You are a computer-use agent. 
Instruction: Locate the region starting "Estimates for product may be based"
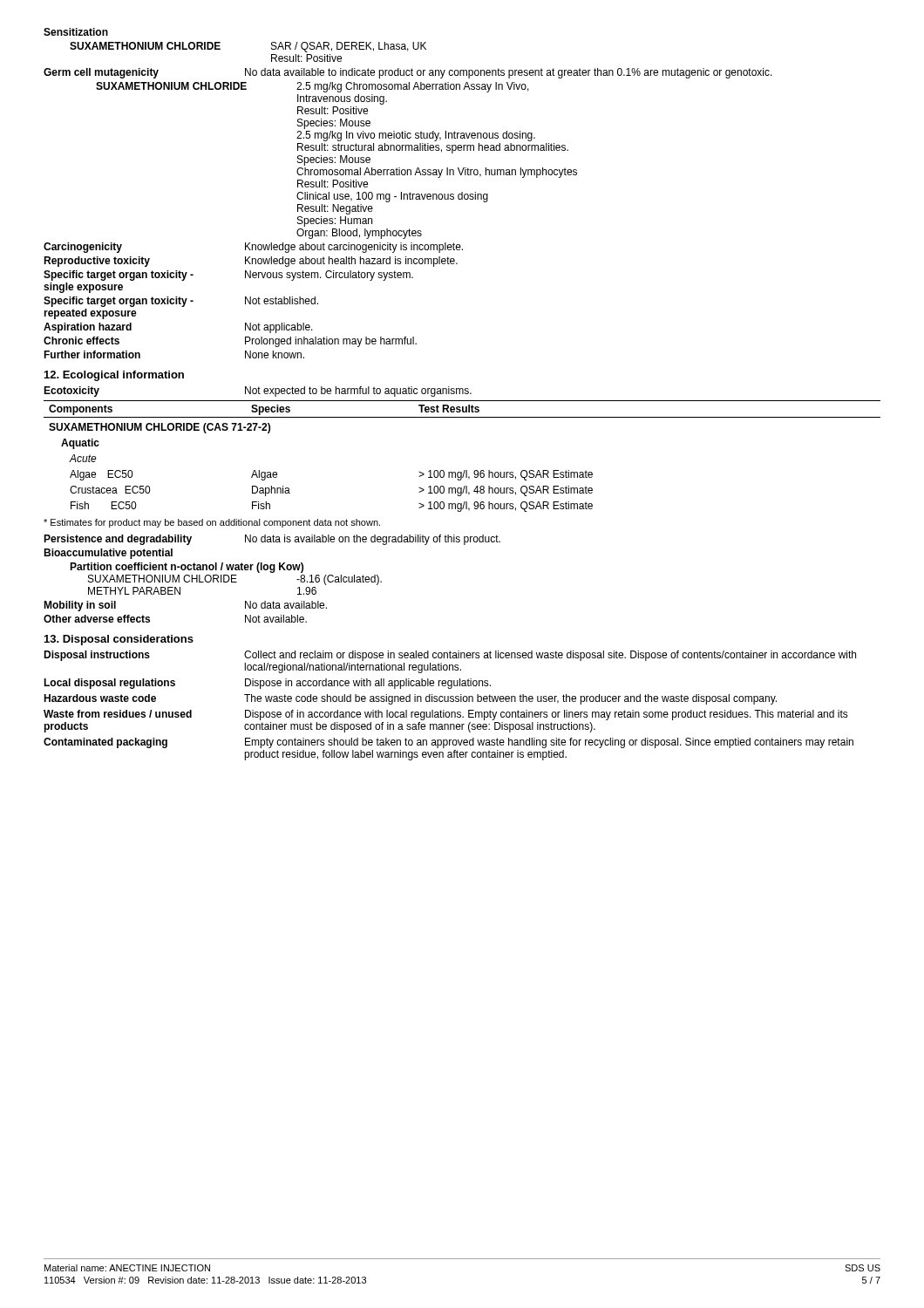click(212, 522)
